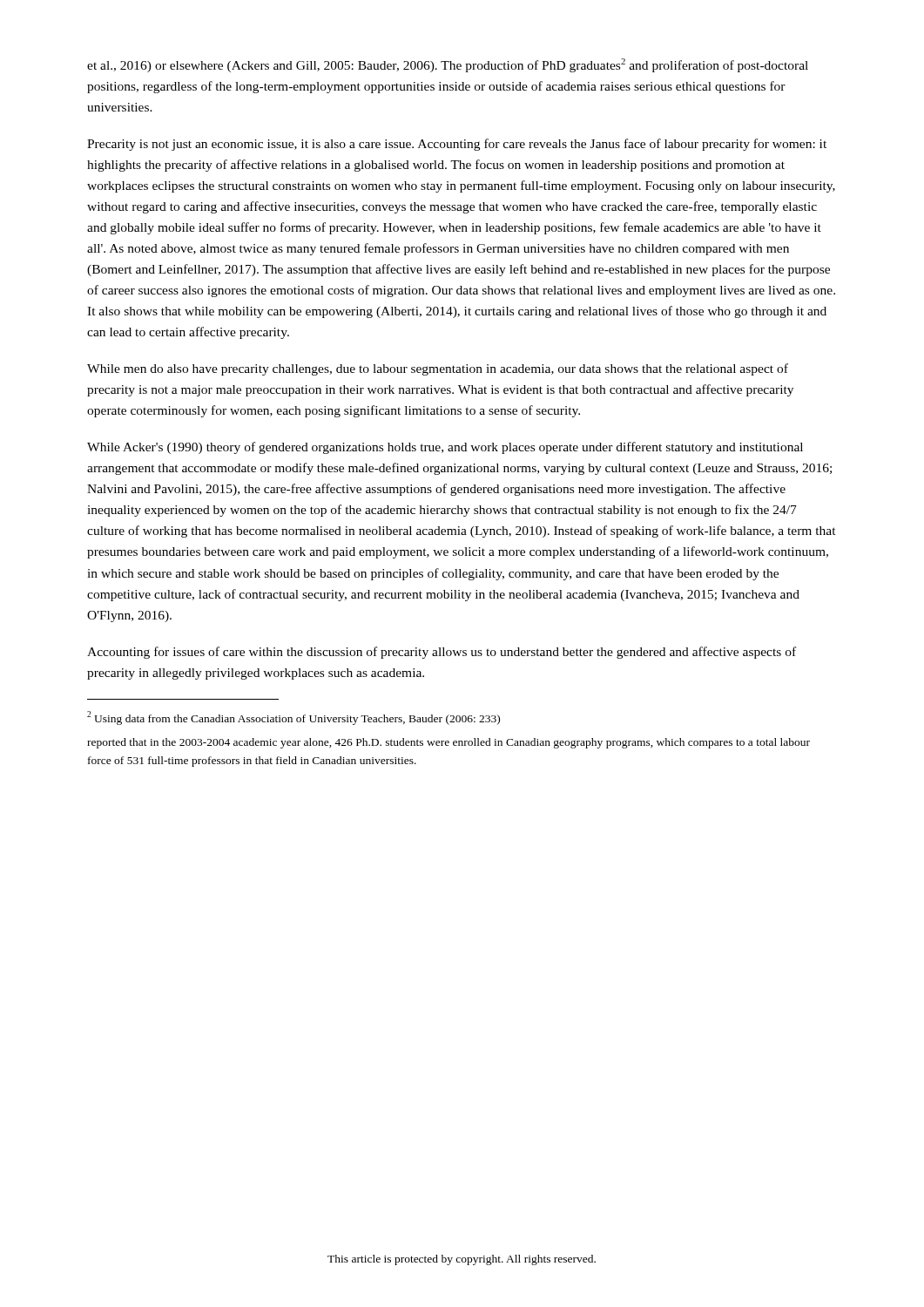
Task: Click on the text block with the text "While Acker's (1990) theory of gendered organizations"
Action: click(461, 531)
